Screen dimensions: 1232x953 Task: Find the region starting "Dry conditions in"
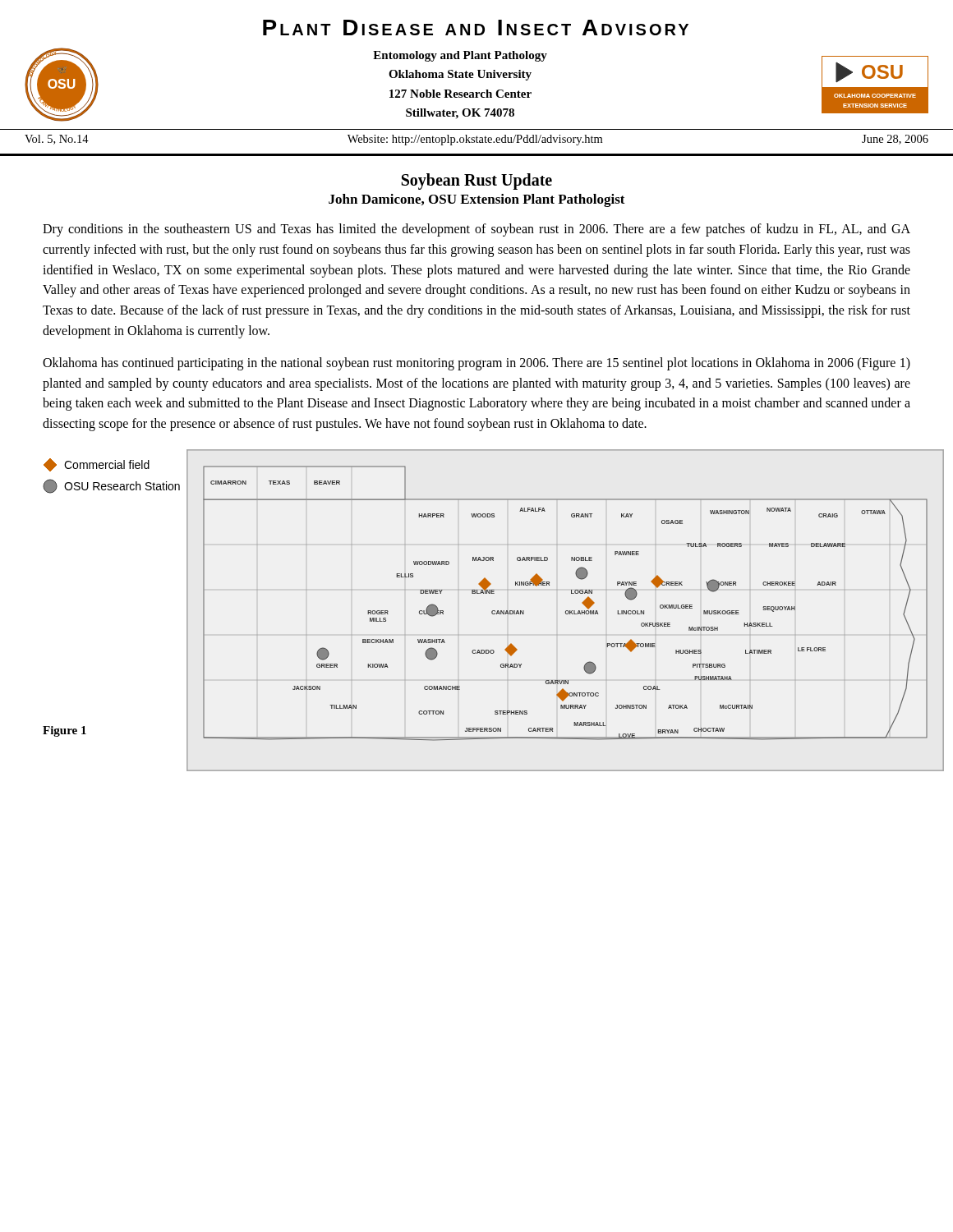click(x=476, y=280)
